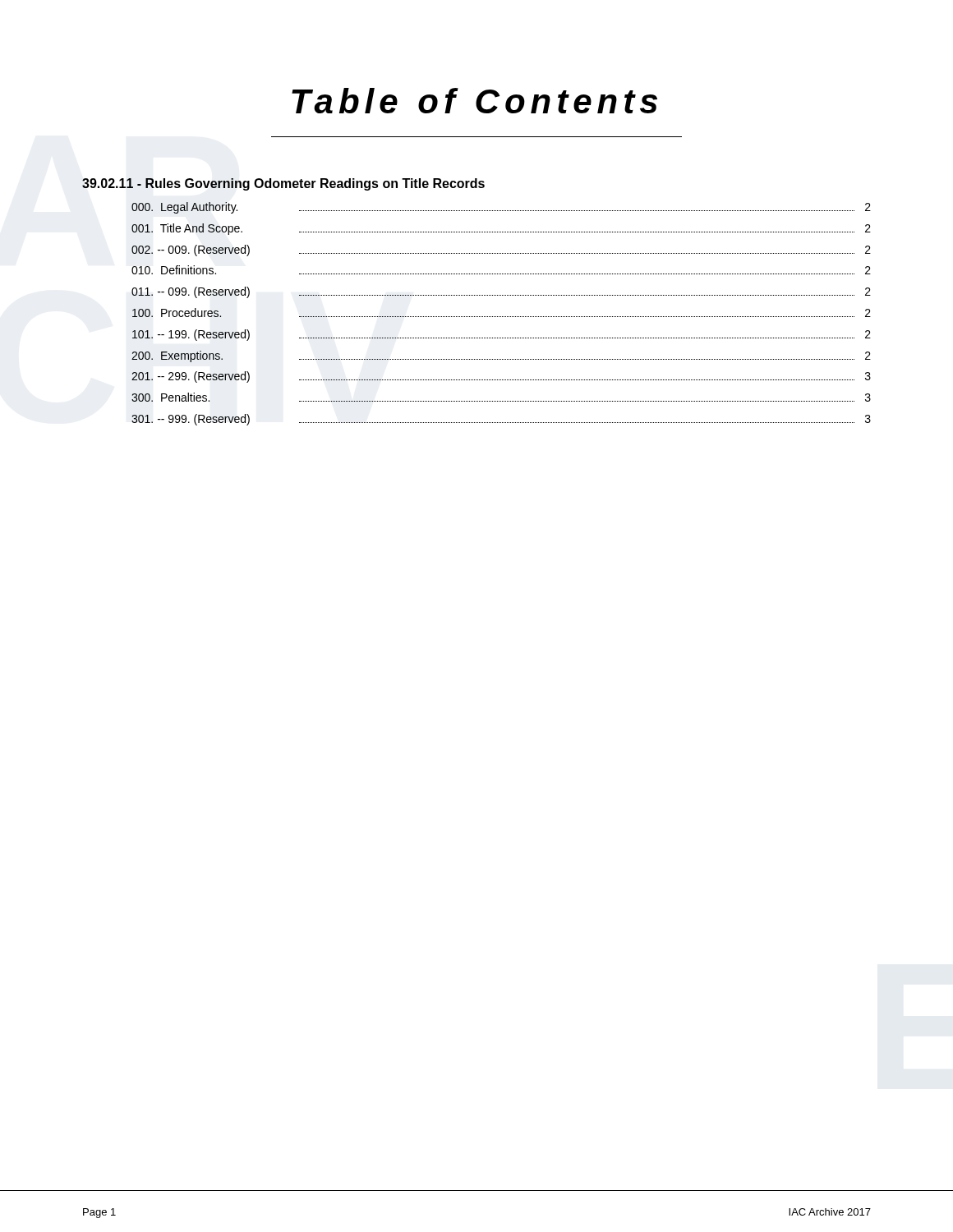Select the list item with the text "002. -- 009. (Reserved) 2"

pyautogui.click(x=501, y=250)
